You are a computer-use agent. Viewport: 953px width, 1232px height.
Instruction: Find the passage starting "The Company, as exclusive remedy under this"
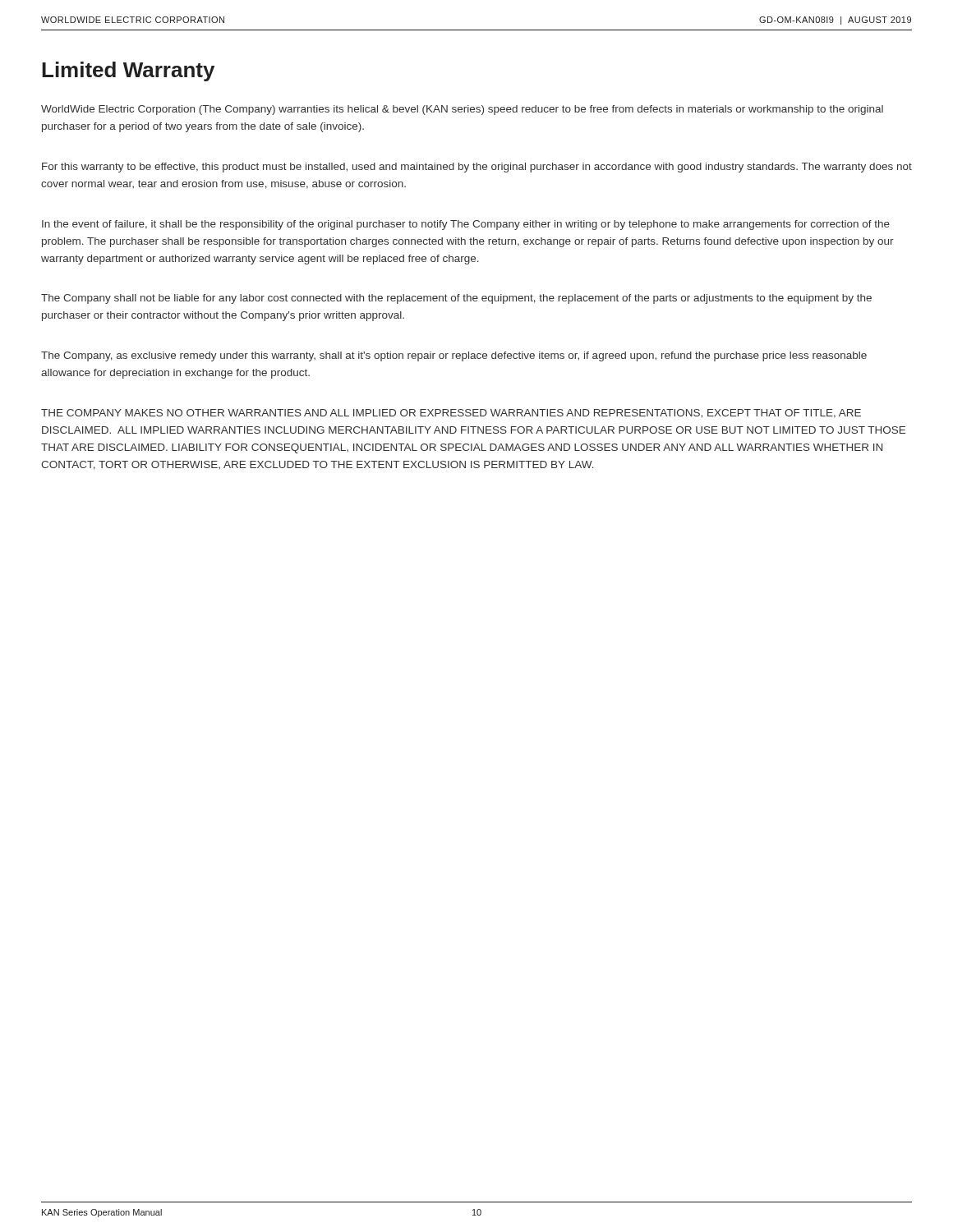click(x=454, y=364)
